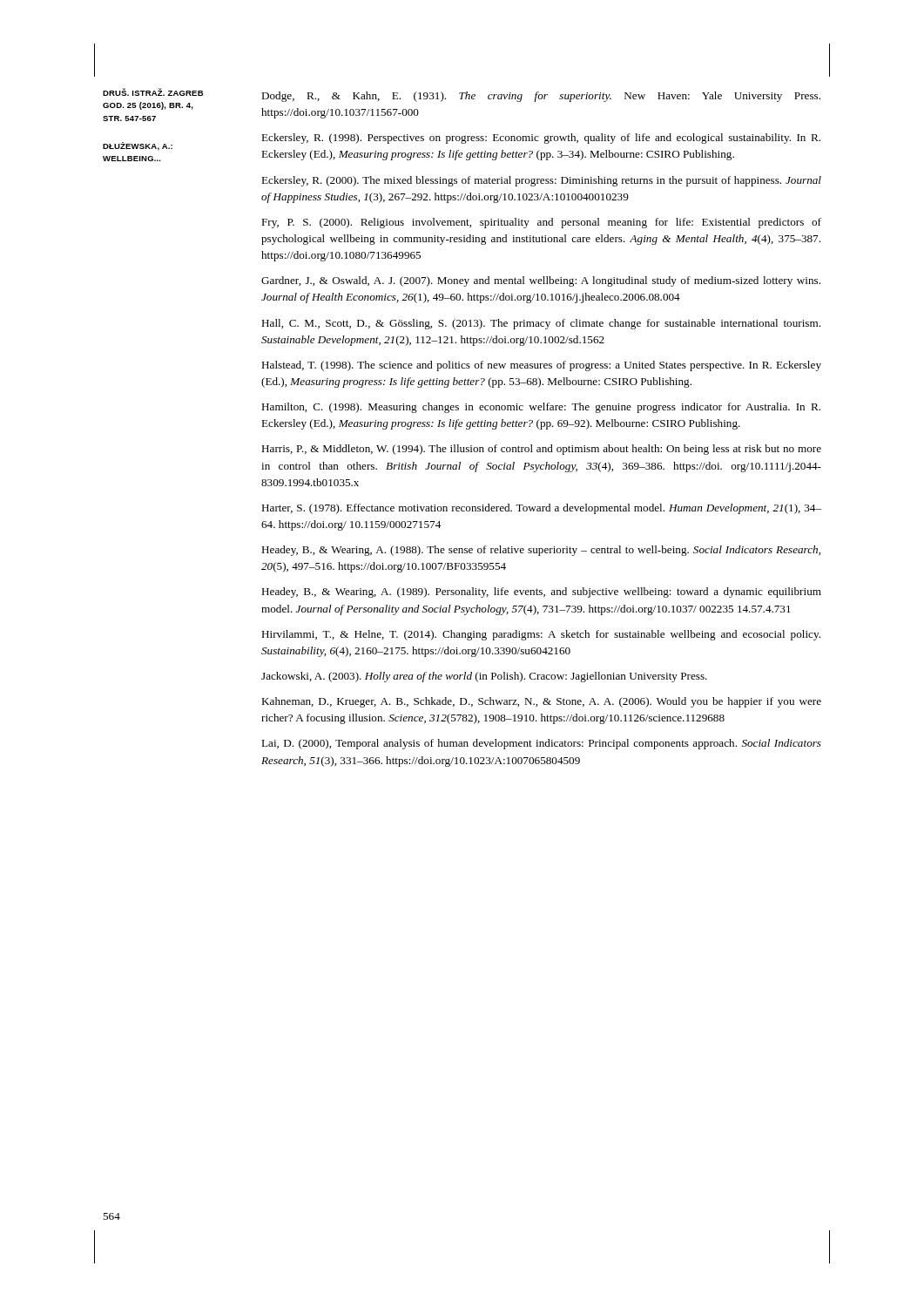
Task: Locate the passage starting "Gardner, J., &"
Action: click(541, 289)
